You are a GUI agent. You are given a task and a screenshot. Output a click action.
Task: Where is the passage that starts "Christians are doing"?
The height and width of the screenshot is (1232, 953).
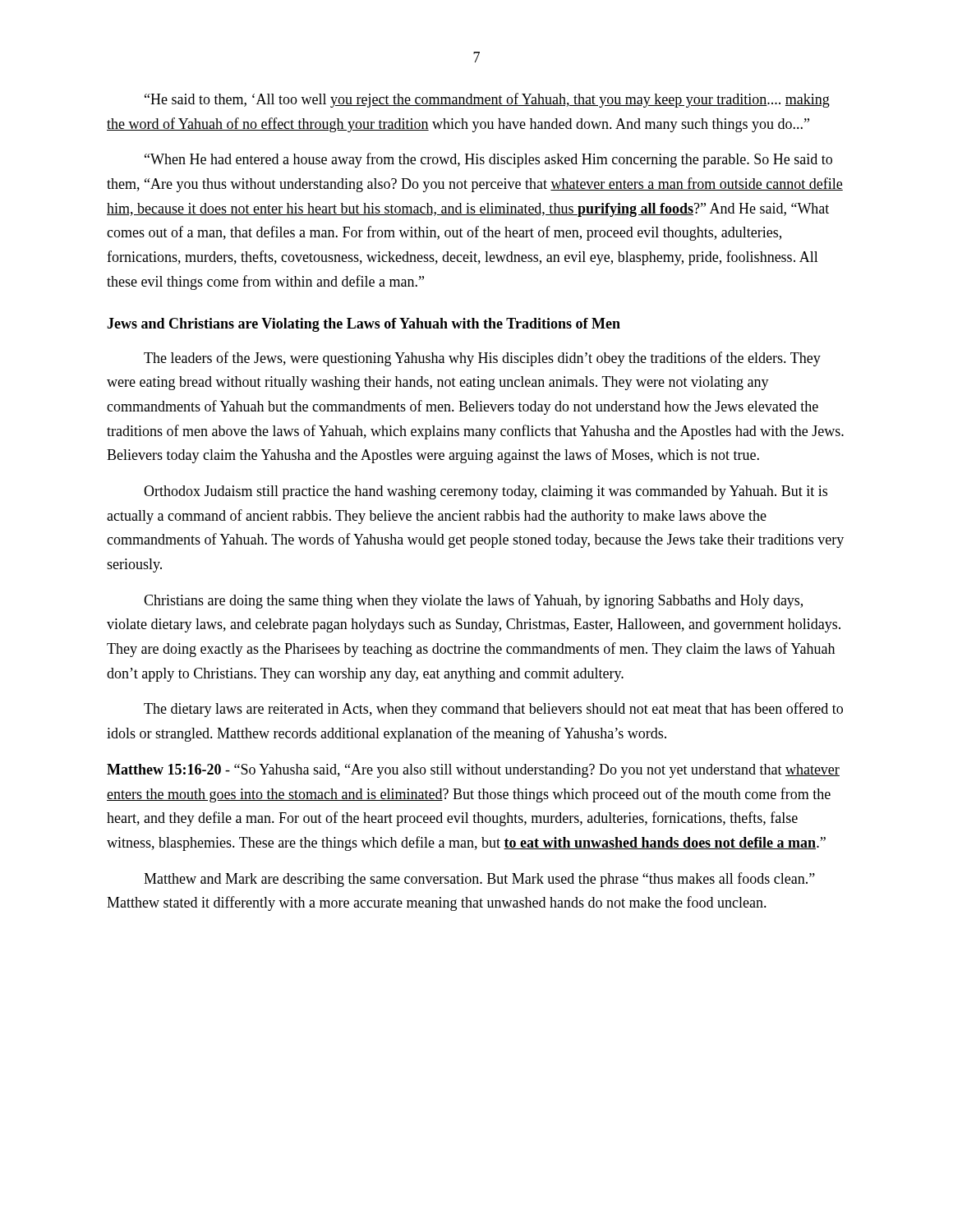pyautogui.click(x=476, y=637)
